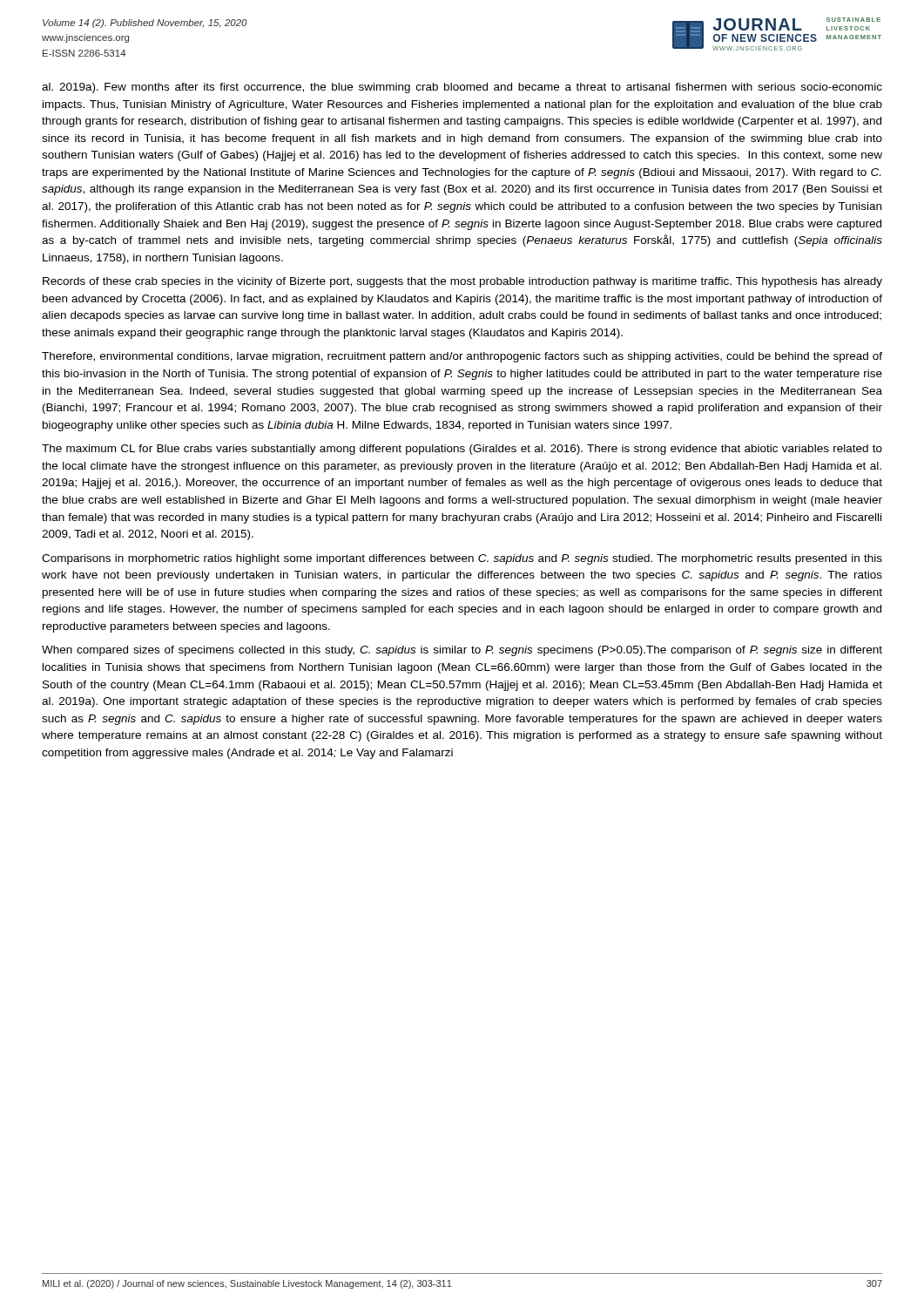Select the region starting "Records of these crab species in"

point(462,307)
